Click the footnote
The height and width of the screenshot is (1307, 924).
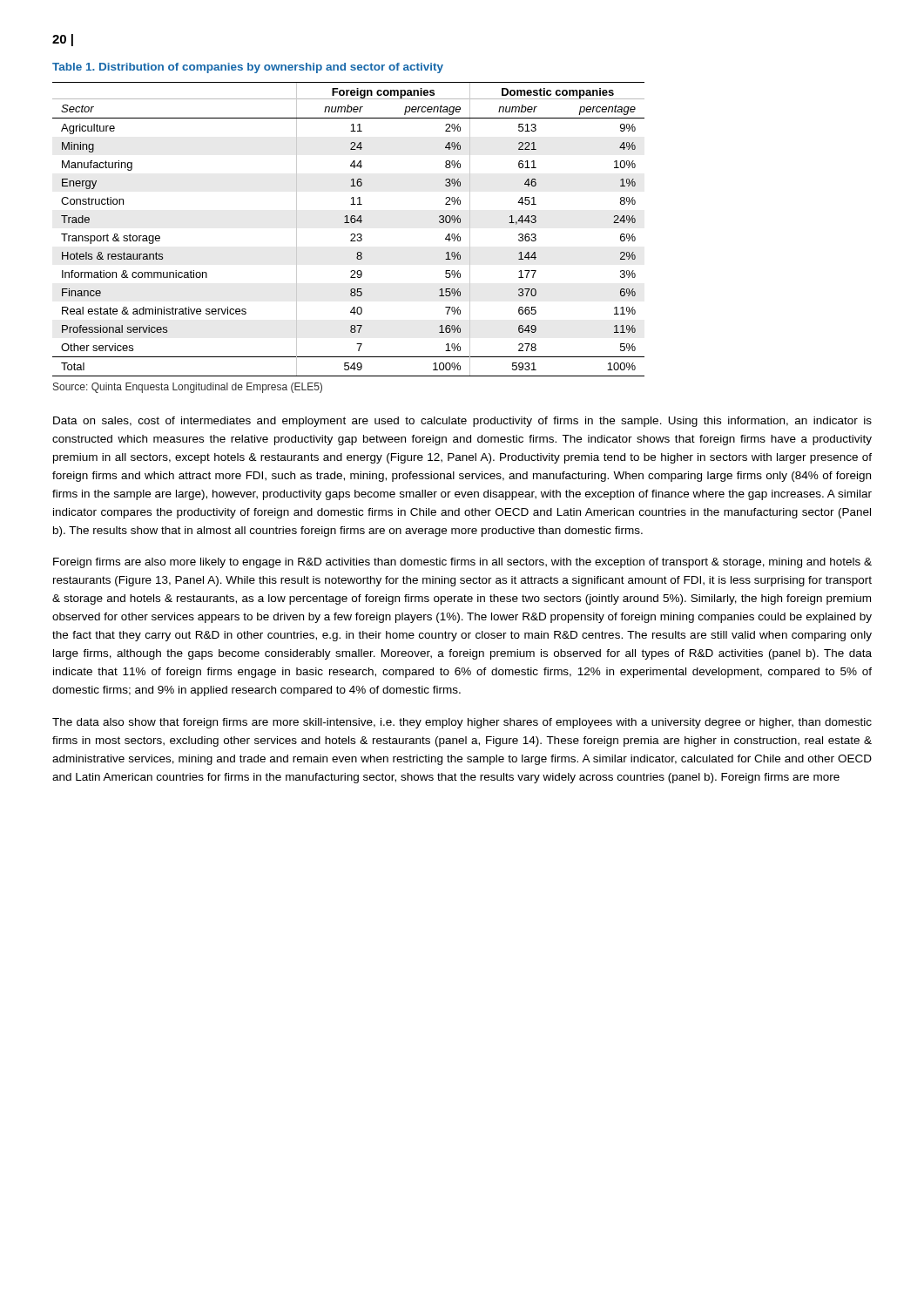click(x=188, y=387)
